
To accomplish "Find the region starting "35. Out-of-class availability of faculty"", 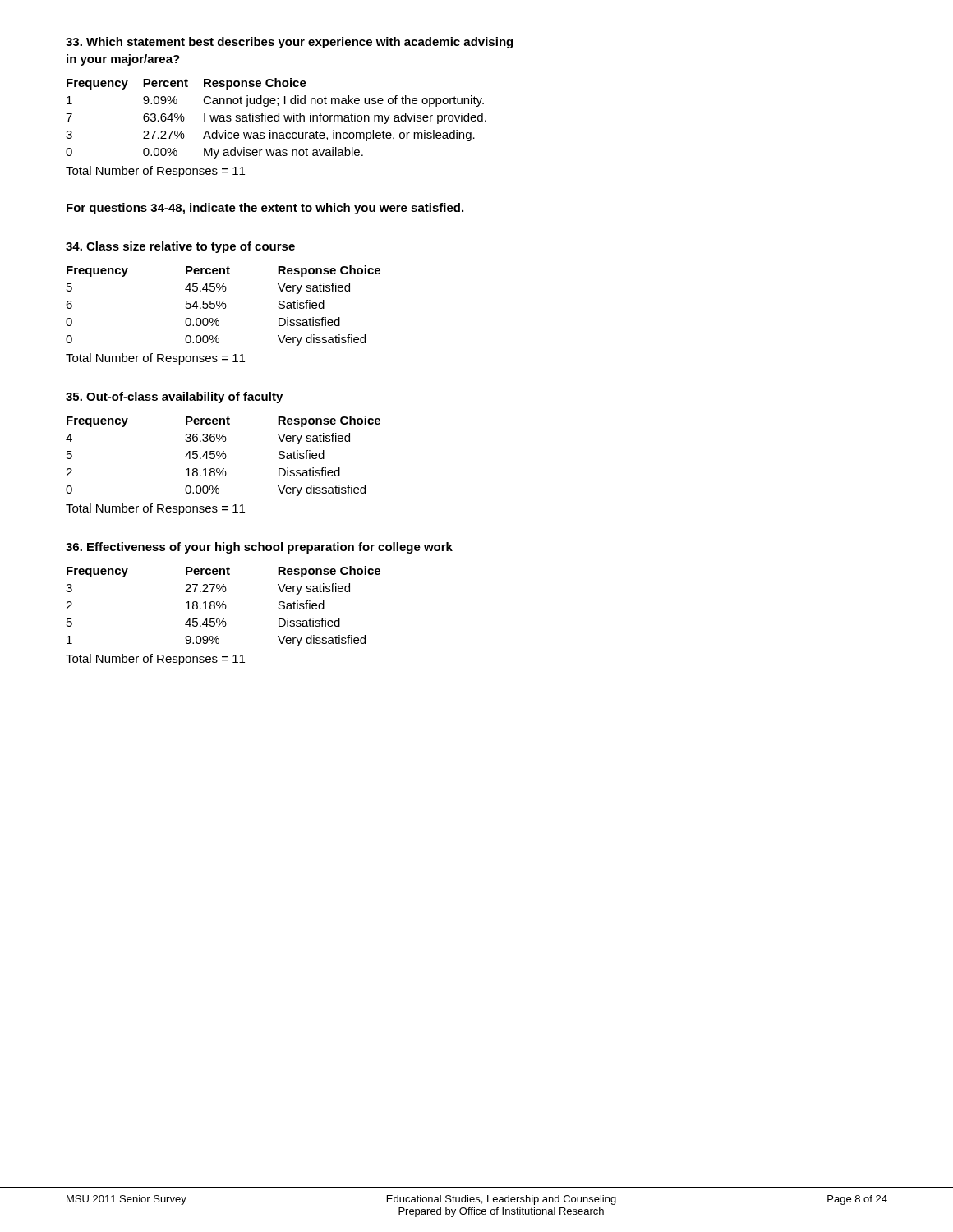I will 174,396.
